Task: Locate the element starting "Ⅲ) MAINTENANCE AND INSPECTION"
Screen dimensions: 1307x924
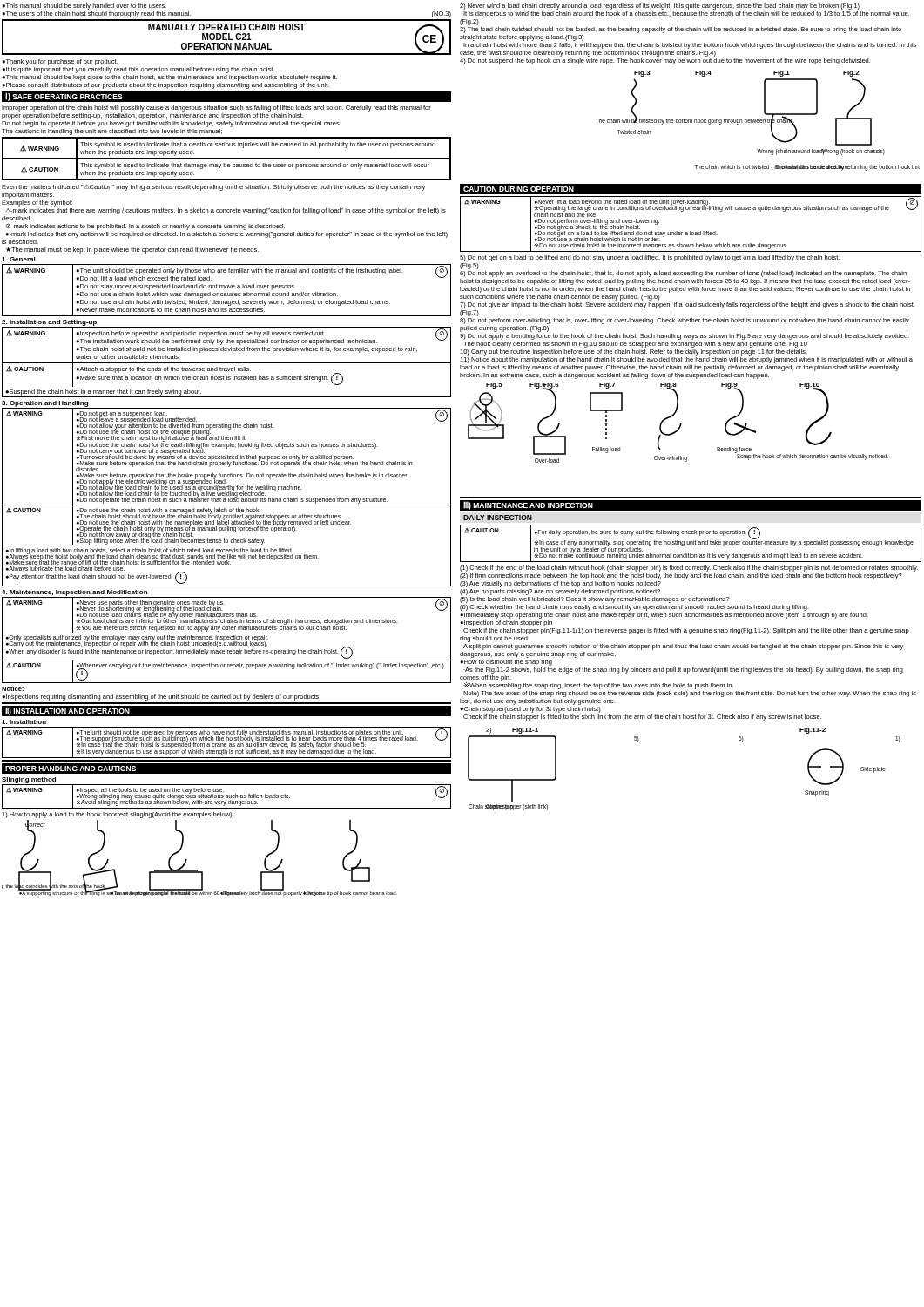Action: [528, 505]
